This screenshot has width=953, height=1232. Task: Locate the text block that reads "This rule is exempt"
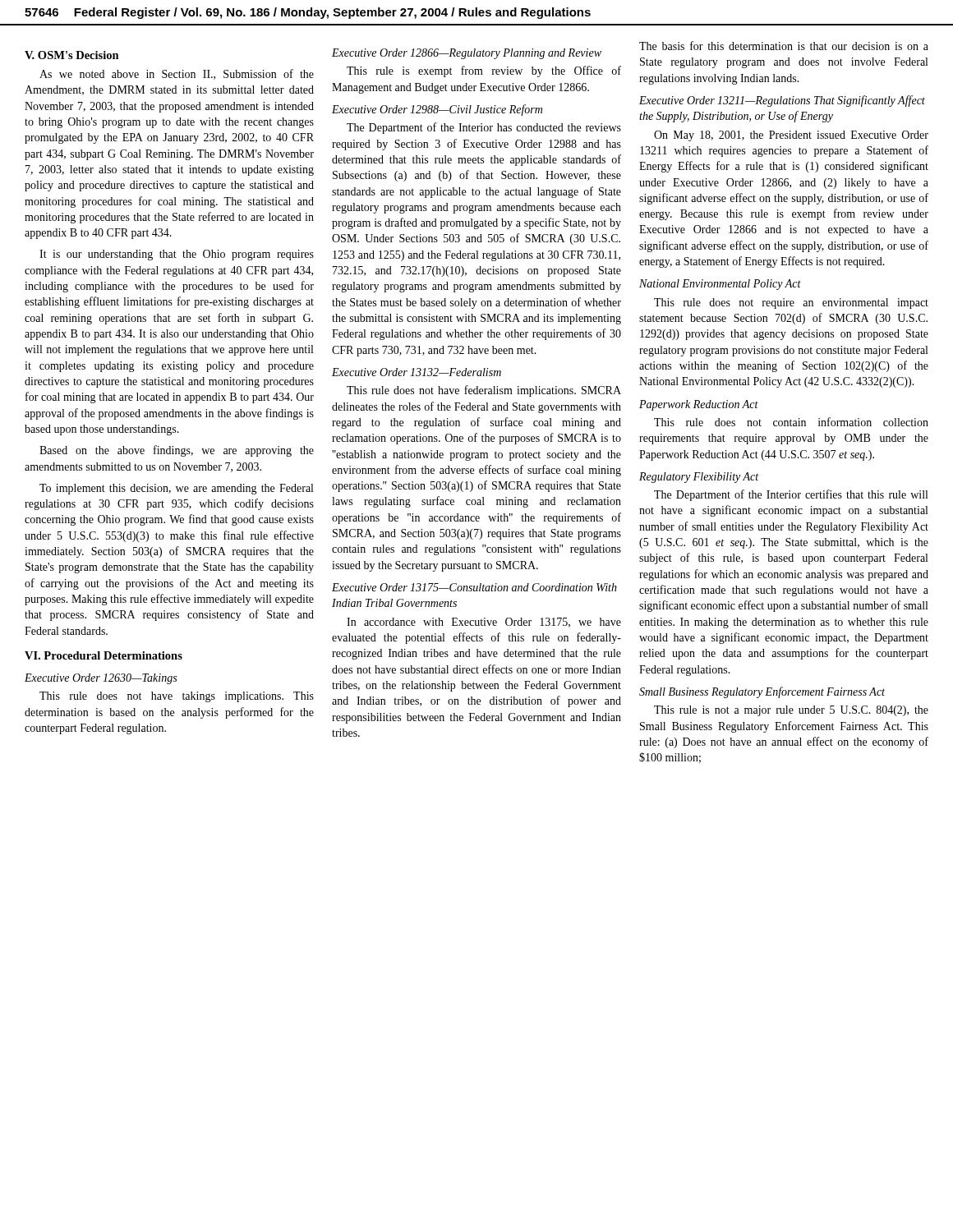(x=476, y=79)
